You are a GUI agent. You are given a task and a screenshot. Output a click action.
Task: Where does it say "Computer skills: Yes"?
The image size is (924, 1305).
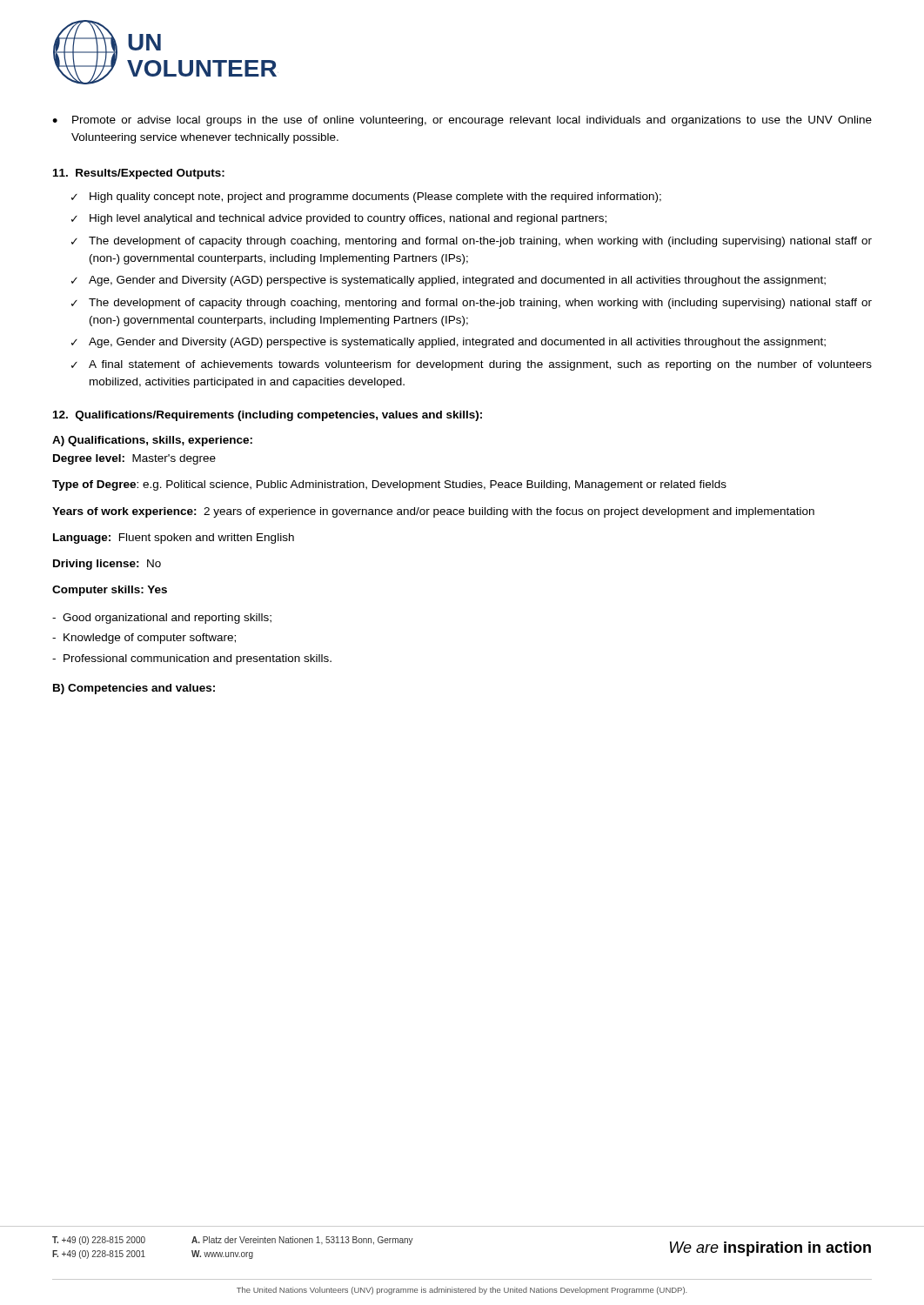110,590
